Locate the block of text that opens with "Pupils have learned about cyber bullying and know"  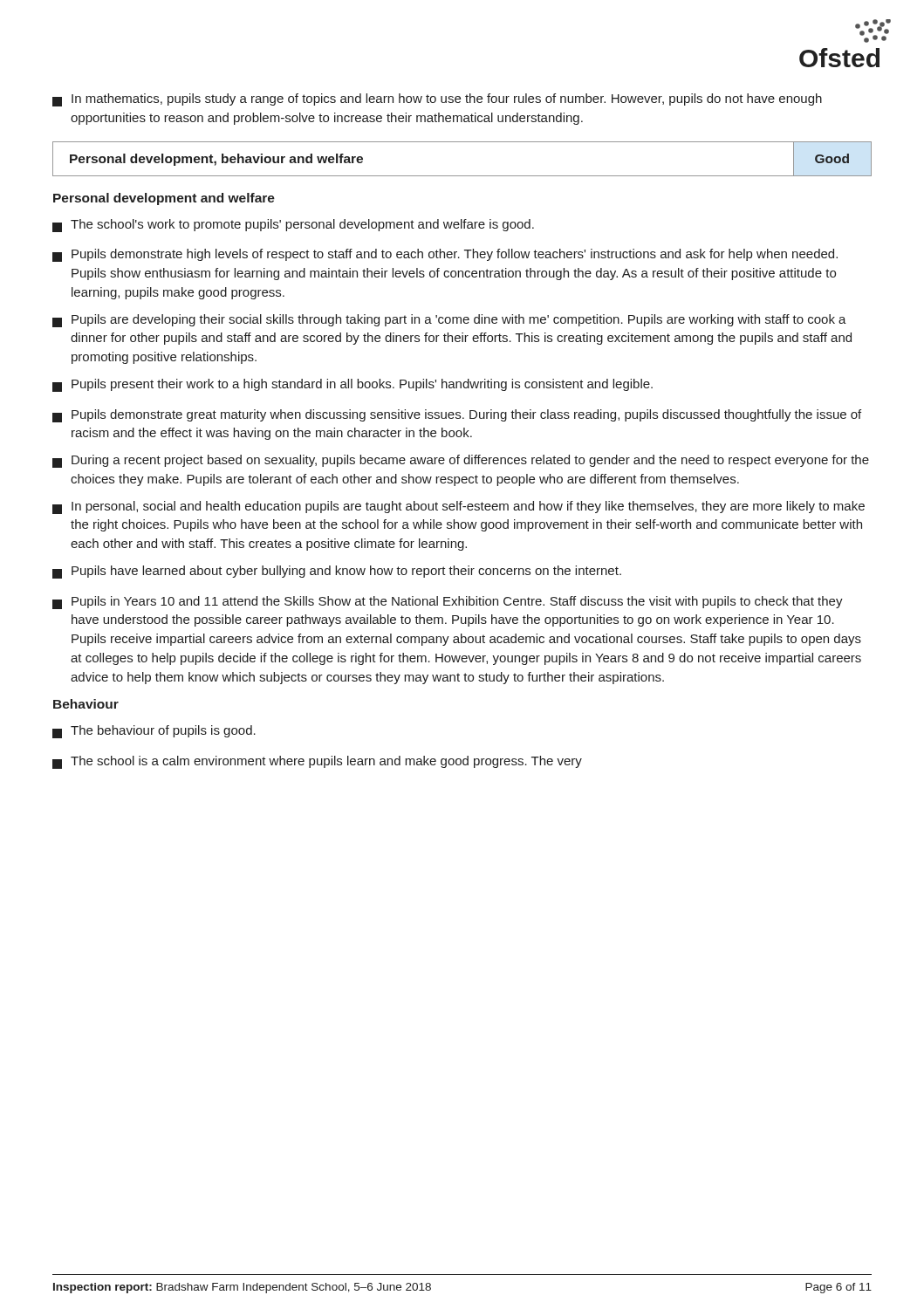337,572
